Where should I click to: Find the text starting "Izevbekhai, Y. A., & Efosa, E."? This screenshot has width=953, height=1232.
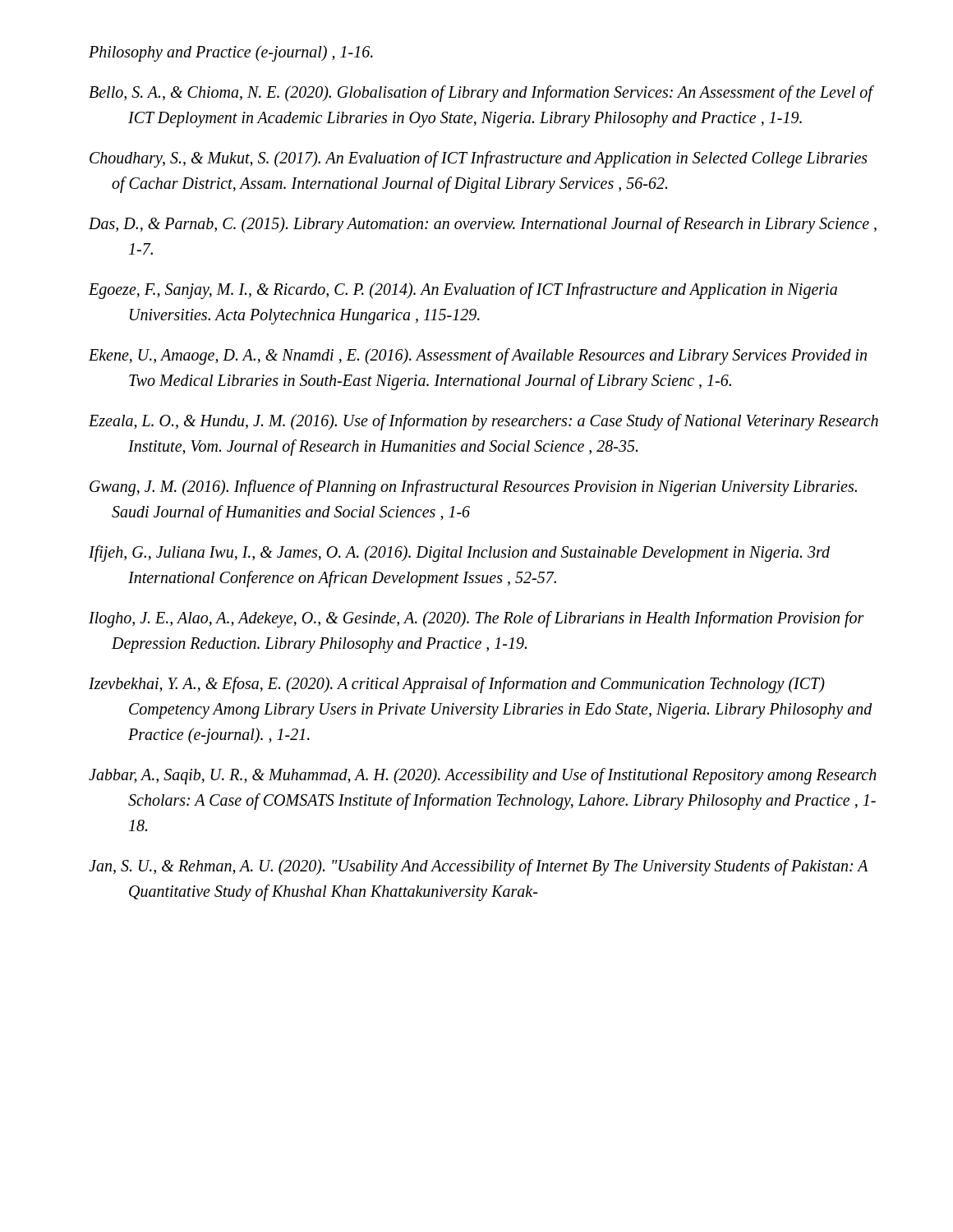pyautogui.click(x=484, y=709)
